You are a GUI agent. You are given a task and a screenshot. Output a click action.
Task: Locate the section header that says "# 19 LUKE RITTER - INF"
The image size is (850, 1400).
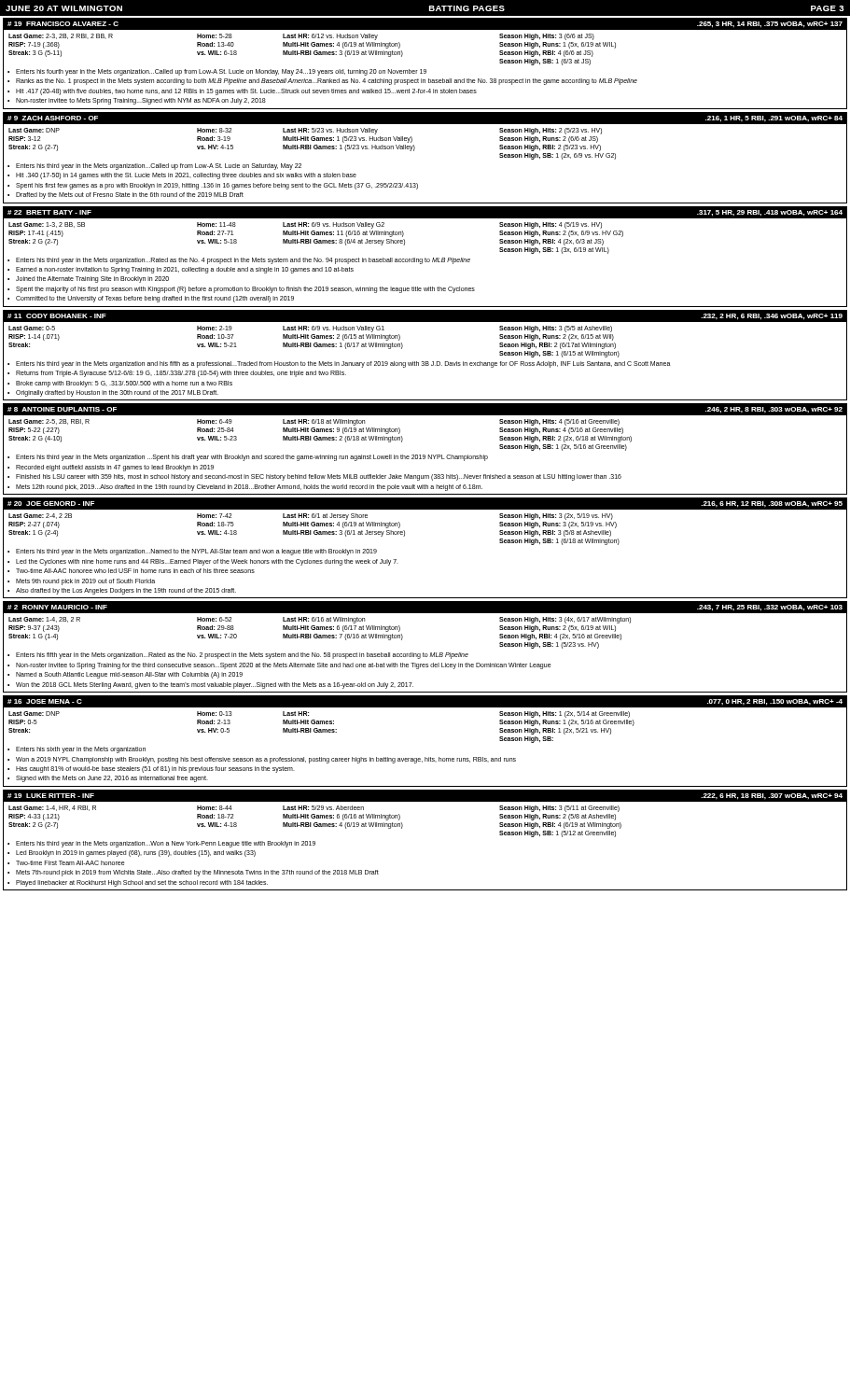pos(425,795)
